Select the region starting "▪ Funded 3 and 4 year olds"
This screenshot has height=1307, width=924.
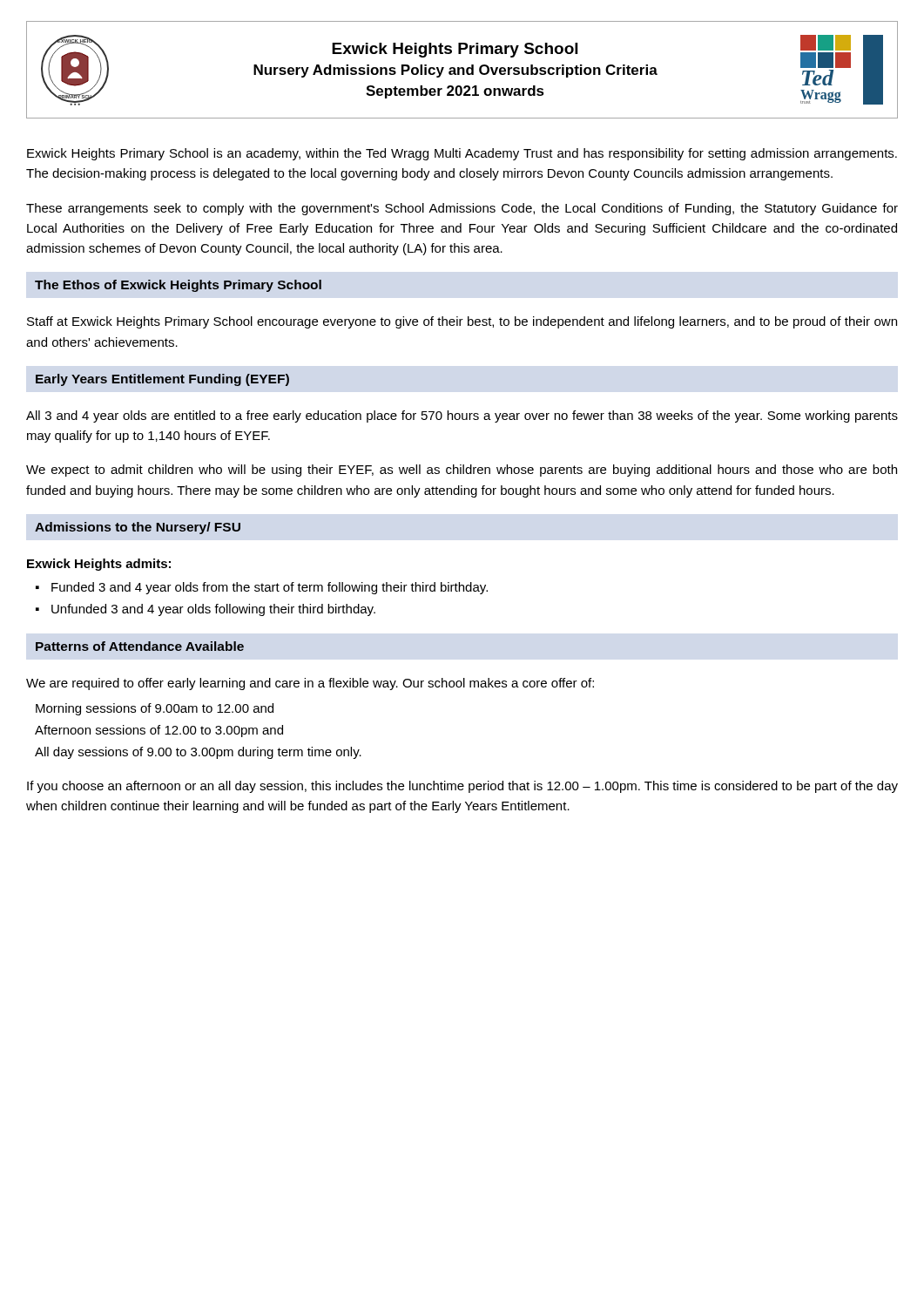tap(466, 587)
